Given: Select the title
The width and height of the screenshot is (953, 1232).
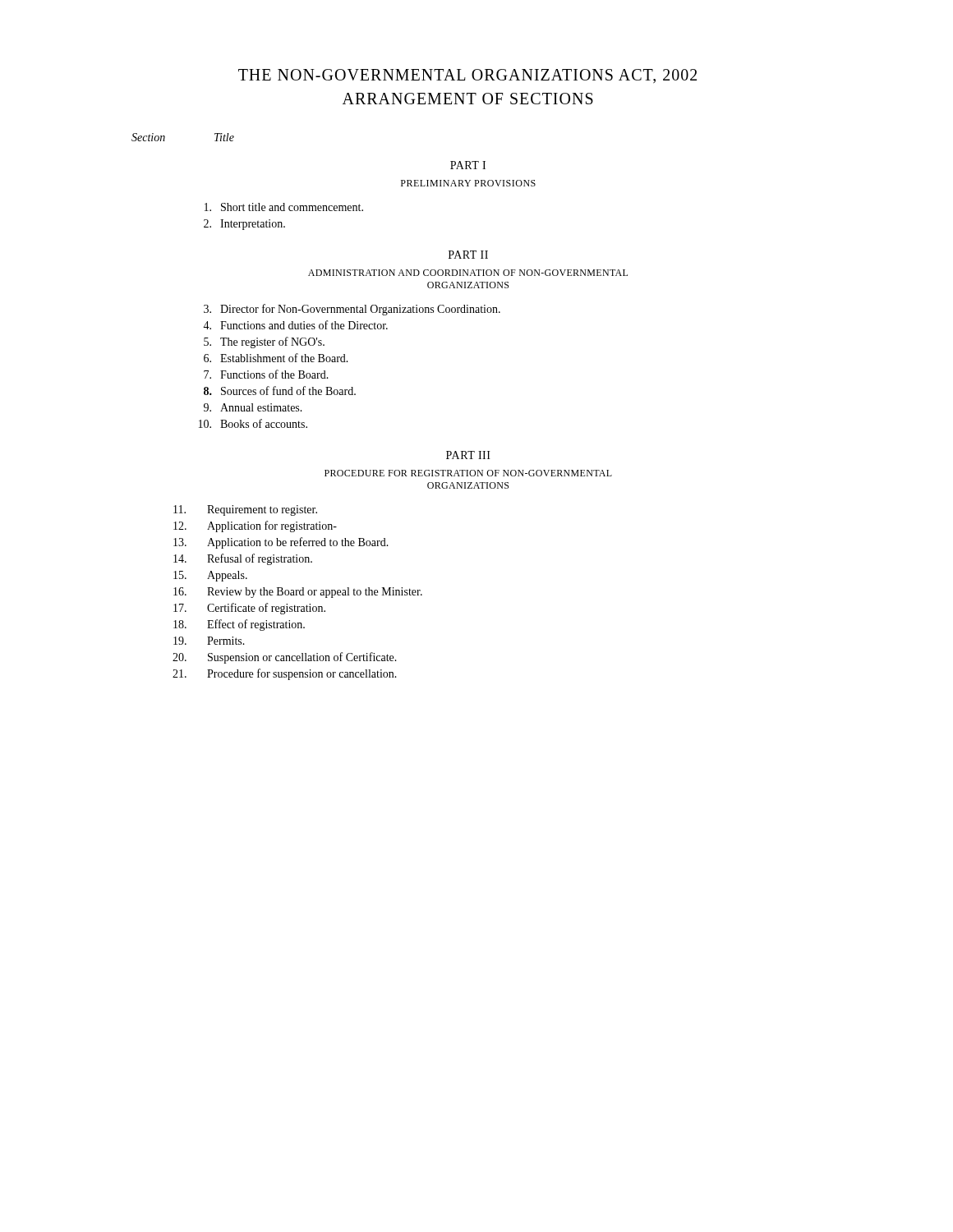Looking at the screenshot, I should [468, 87].
